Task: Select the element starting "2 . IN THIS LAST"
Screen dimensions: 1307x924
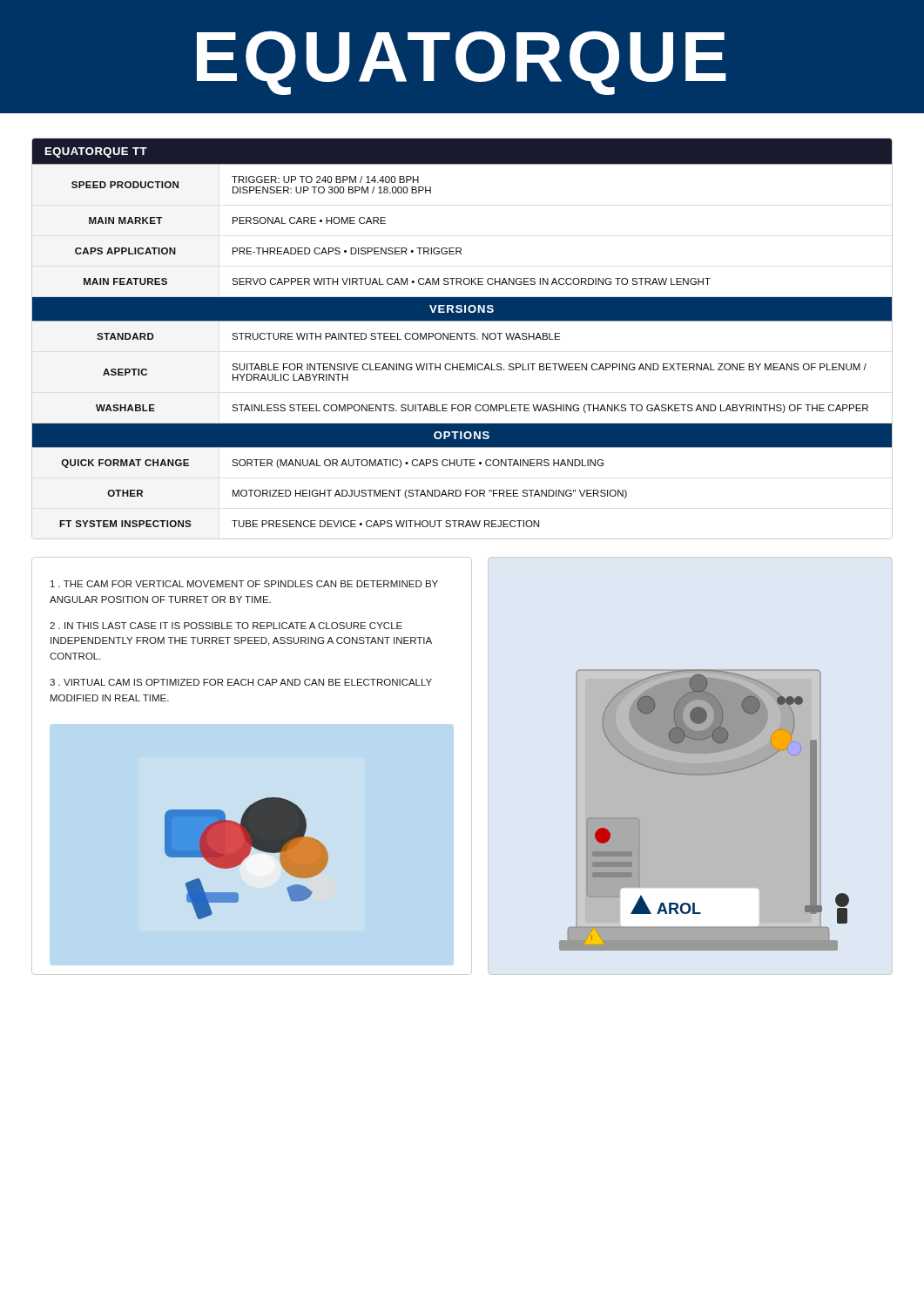Action: click(241, 641)
